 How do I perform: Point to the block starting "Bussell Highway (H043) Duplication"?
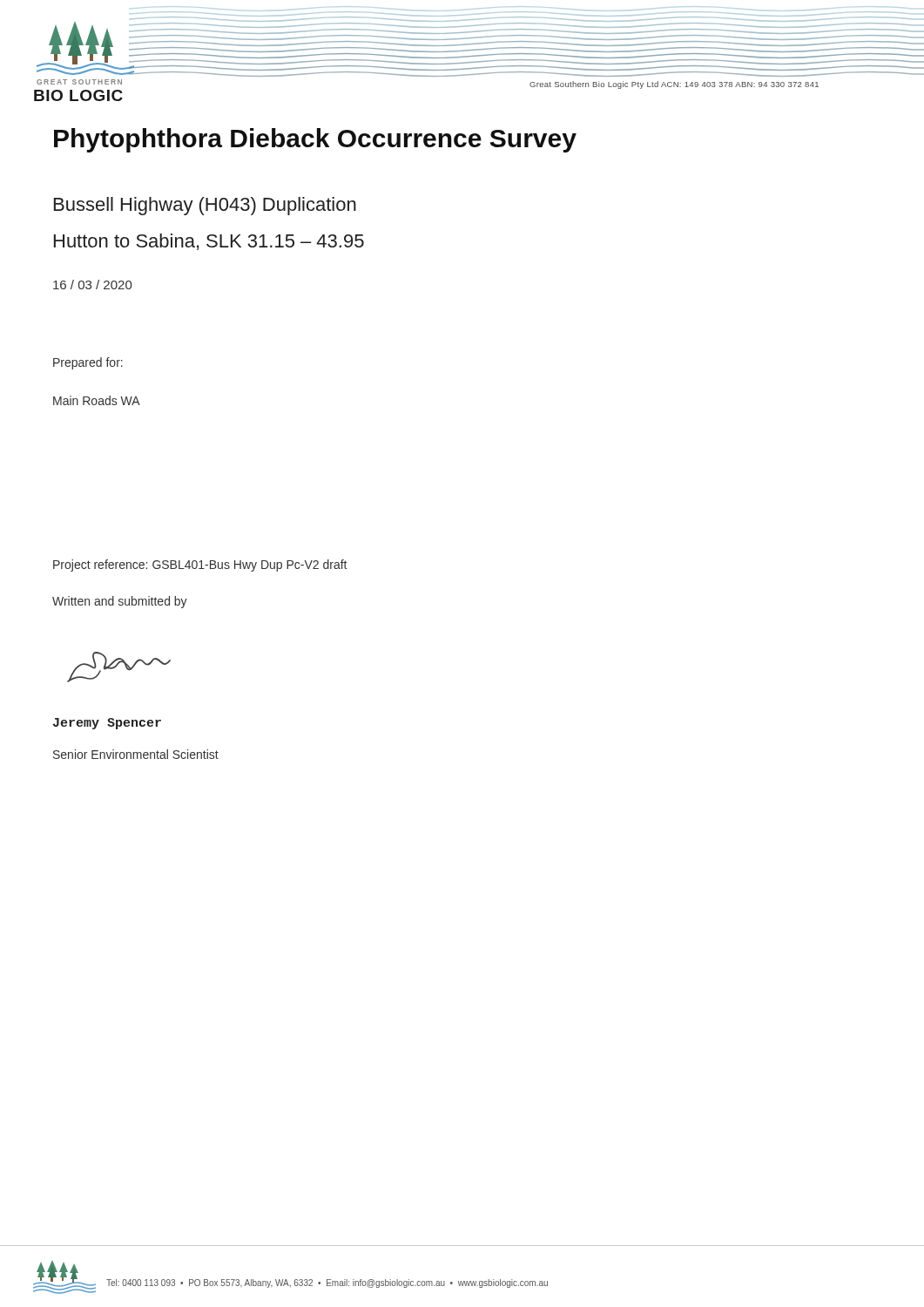205,206
